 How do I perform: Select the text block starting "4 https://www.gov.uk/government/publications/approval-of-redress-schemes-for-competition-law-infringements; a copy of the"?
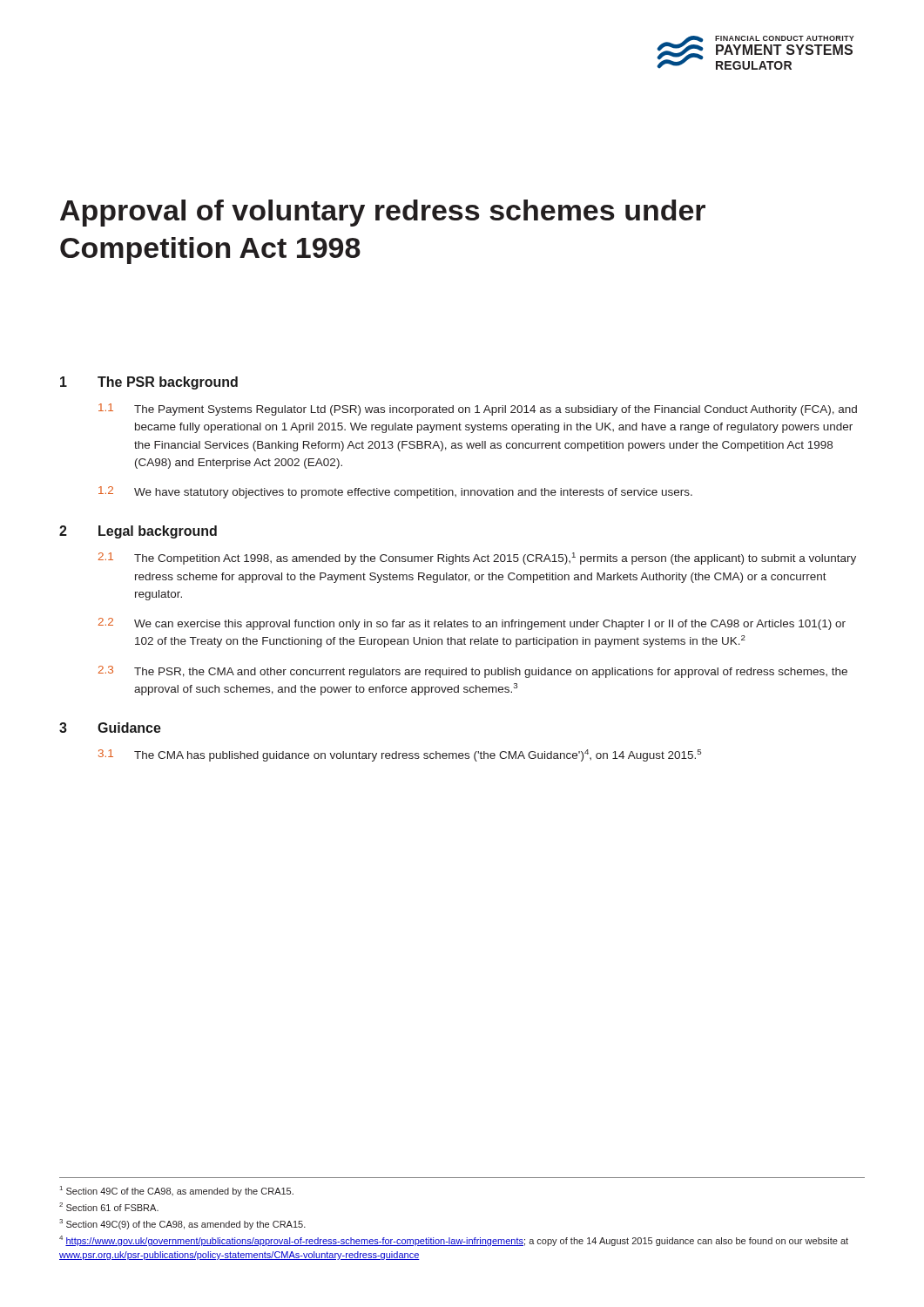click(x=454, y=1247)
